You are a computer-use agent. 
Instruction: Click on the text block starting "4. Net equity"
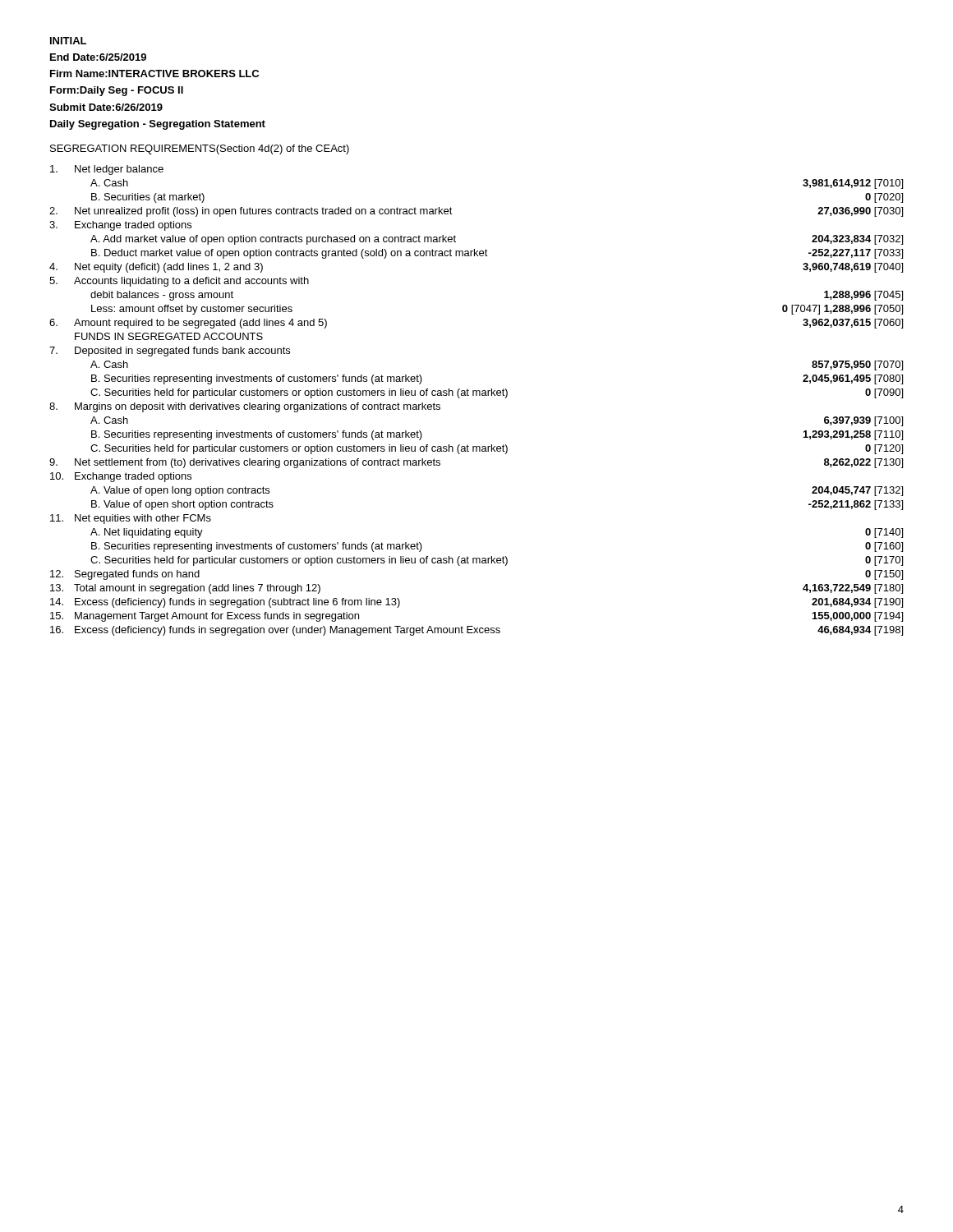pos(476,266)
